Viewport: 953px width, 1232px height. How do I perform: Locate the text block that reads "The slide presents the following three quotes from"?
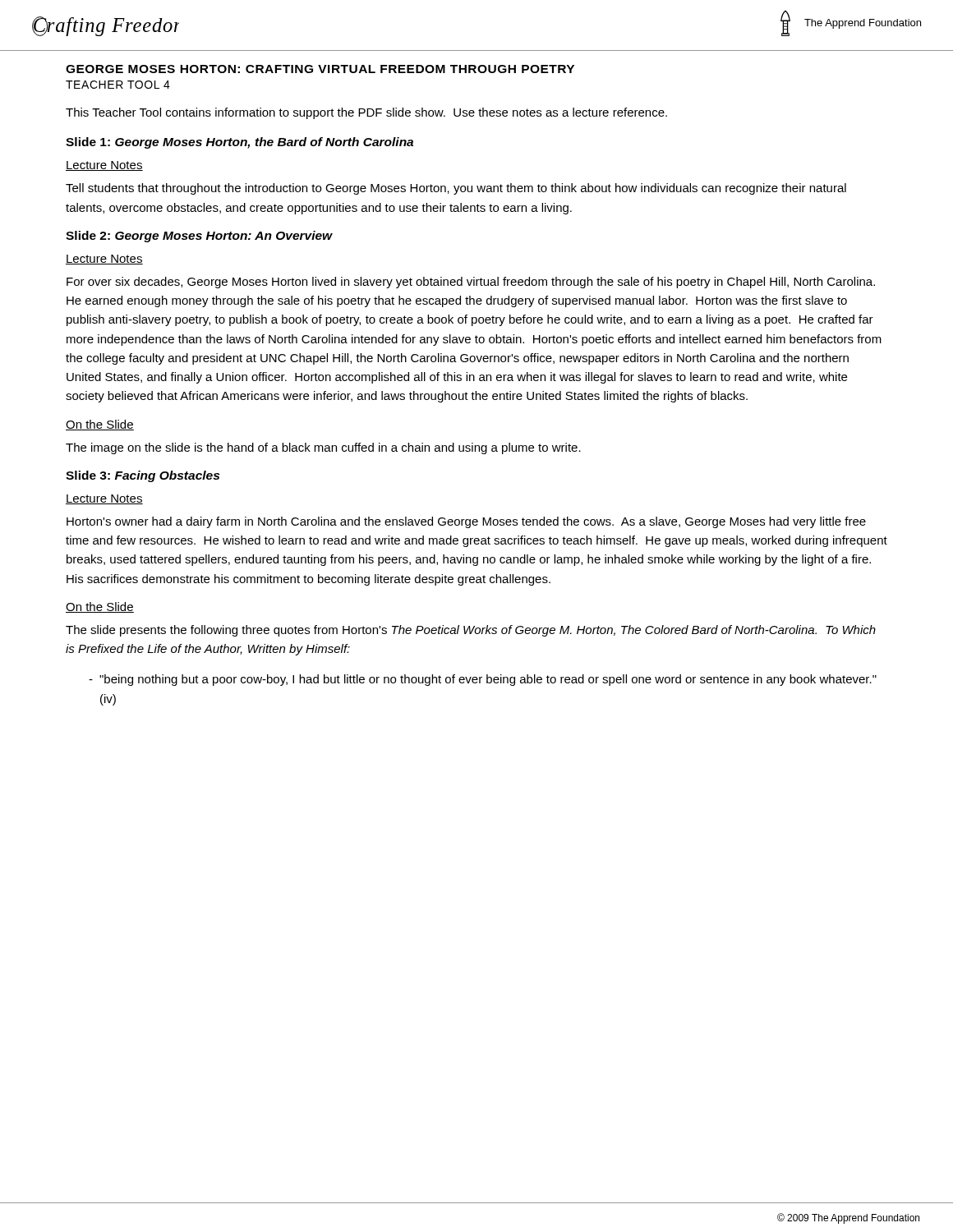pos(471,639)
